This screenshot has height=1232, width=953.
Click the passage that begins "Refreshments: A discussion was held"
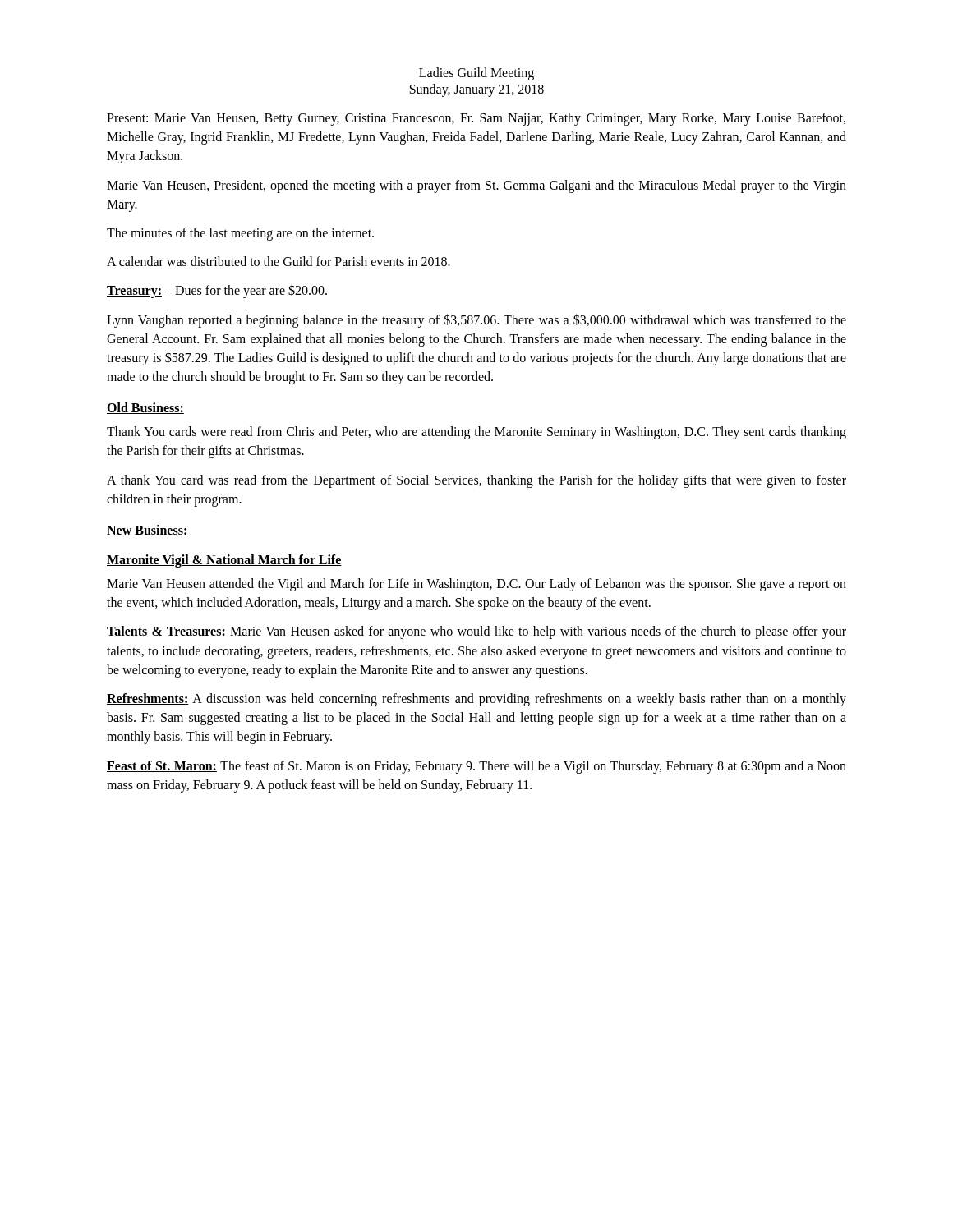coord(476,718)
